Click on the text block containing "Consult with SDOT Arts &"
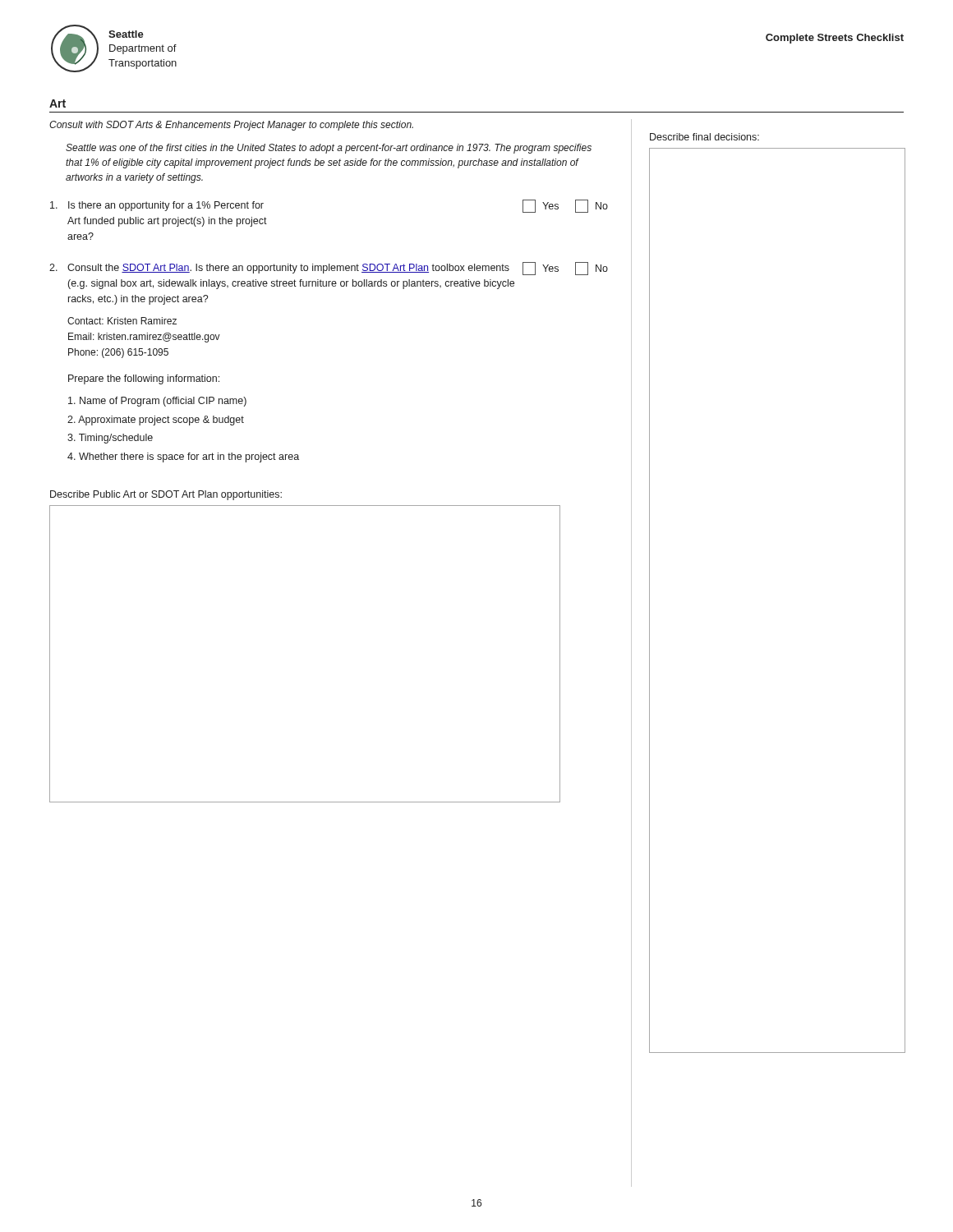This screenshot has height=1232, width=953. [x=232, y=125]
